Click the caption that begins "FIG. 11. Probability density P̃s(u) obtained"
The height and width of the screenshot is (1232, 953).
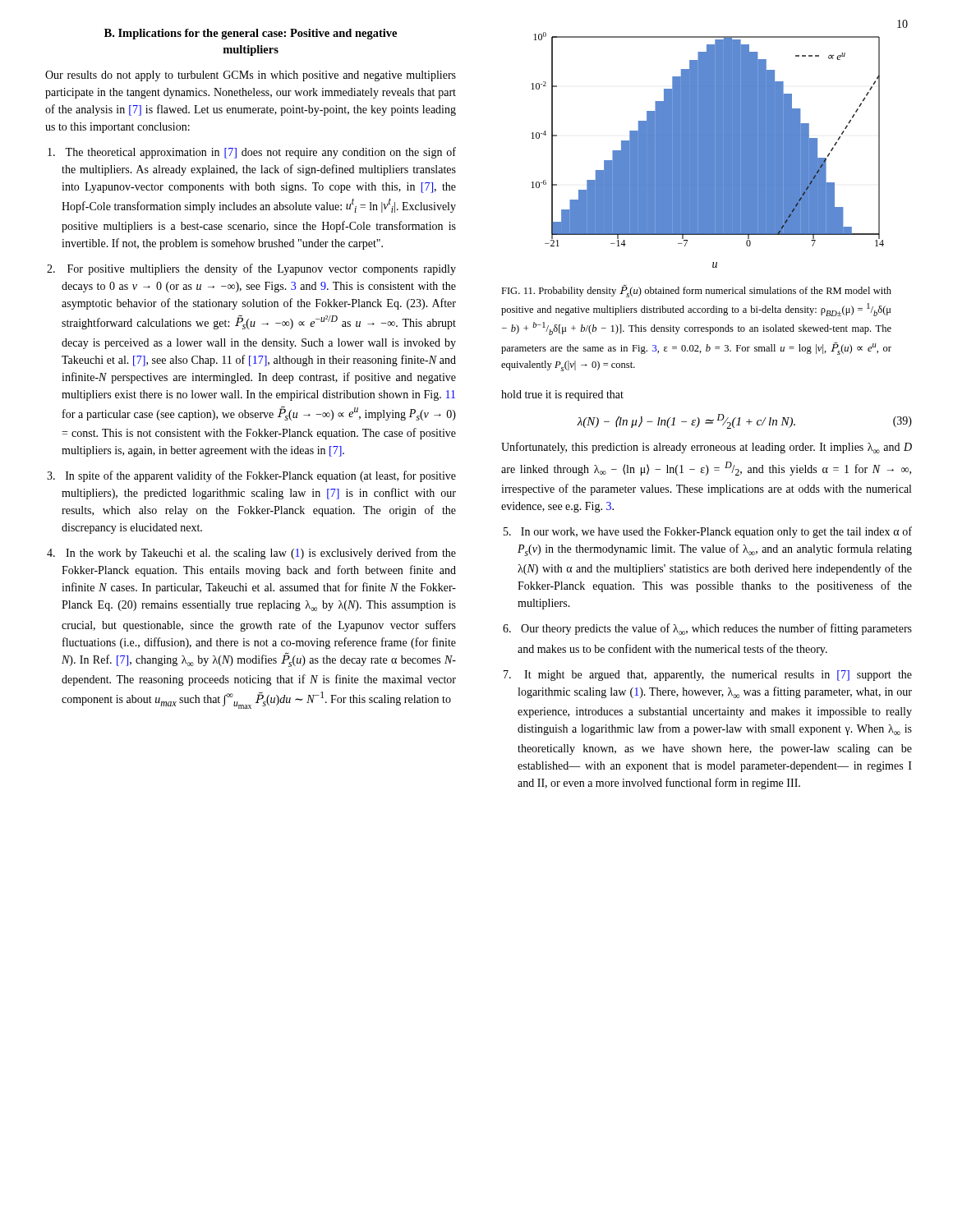point(696,329)
